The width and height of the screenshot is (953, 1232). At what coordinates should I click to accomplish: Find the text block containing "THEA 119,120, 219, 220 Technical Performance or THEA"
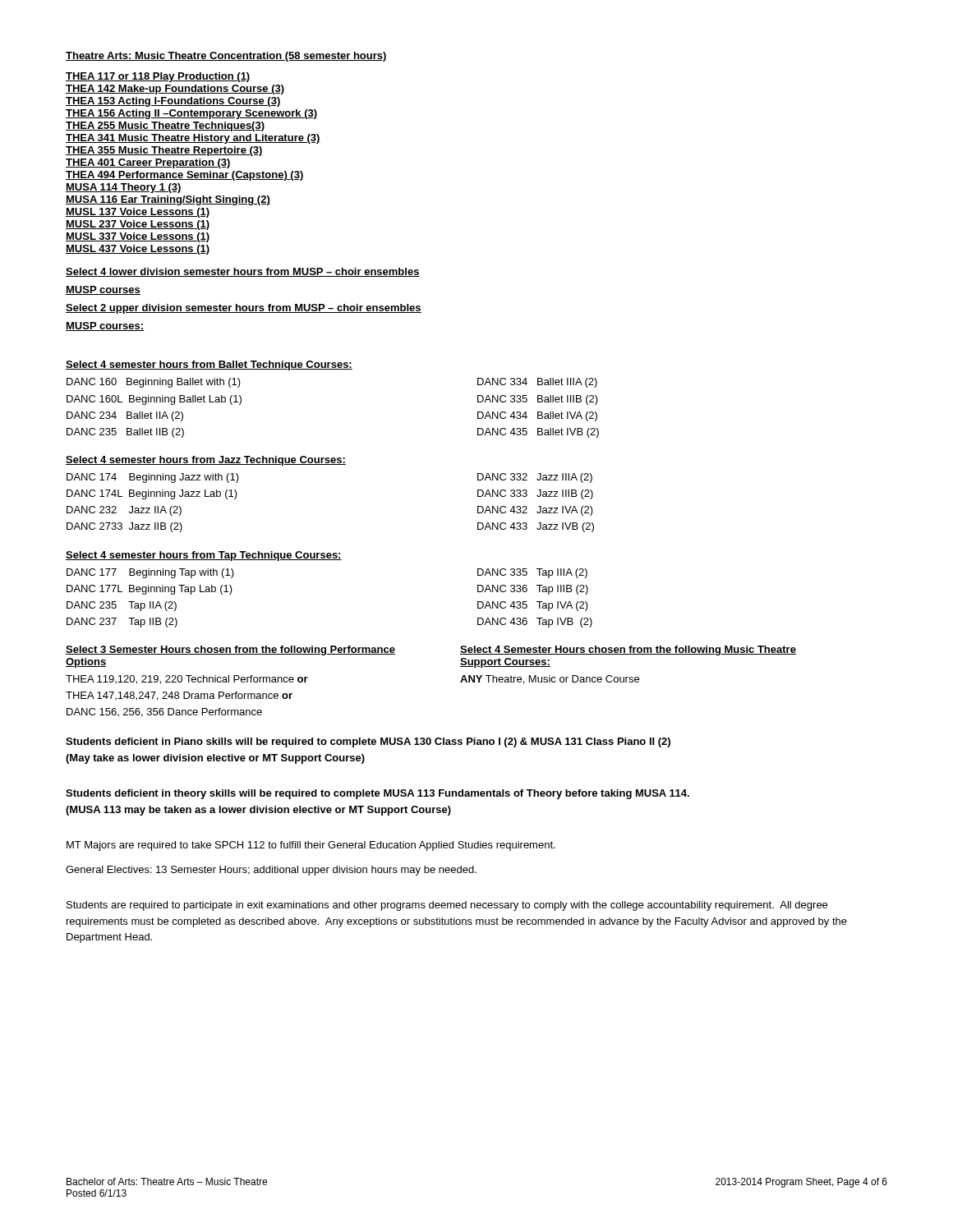[187, 695]
